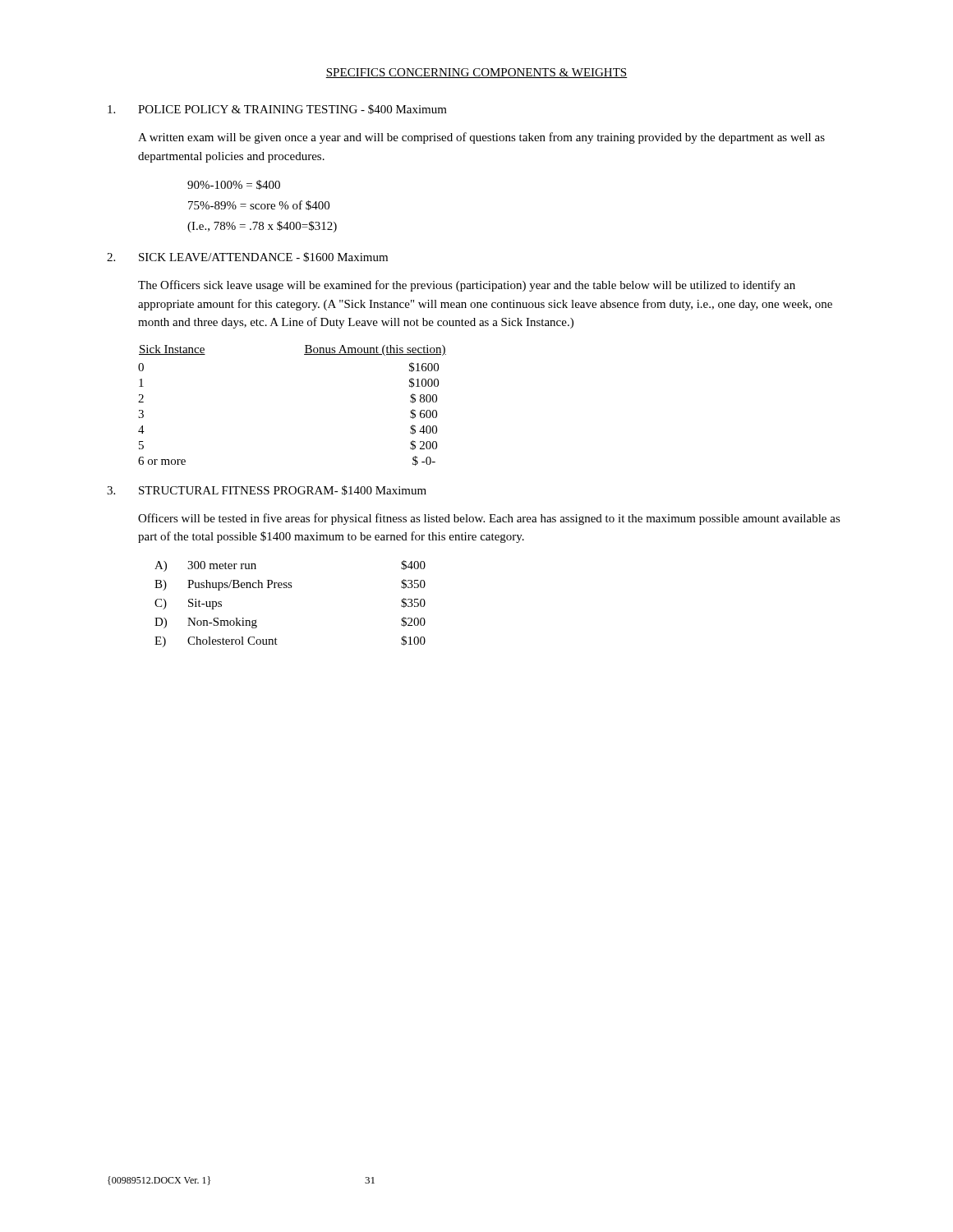Point to the text starting "The Officers sick"
The height and width of the screenshot is (1232, 953).
492,304
